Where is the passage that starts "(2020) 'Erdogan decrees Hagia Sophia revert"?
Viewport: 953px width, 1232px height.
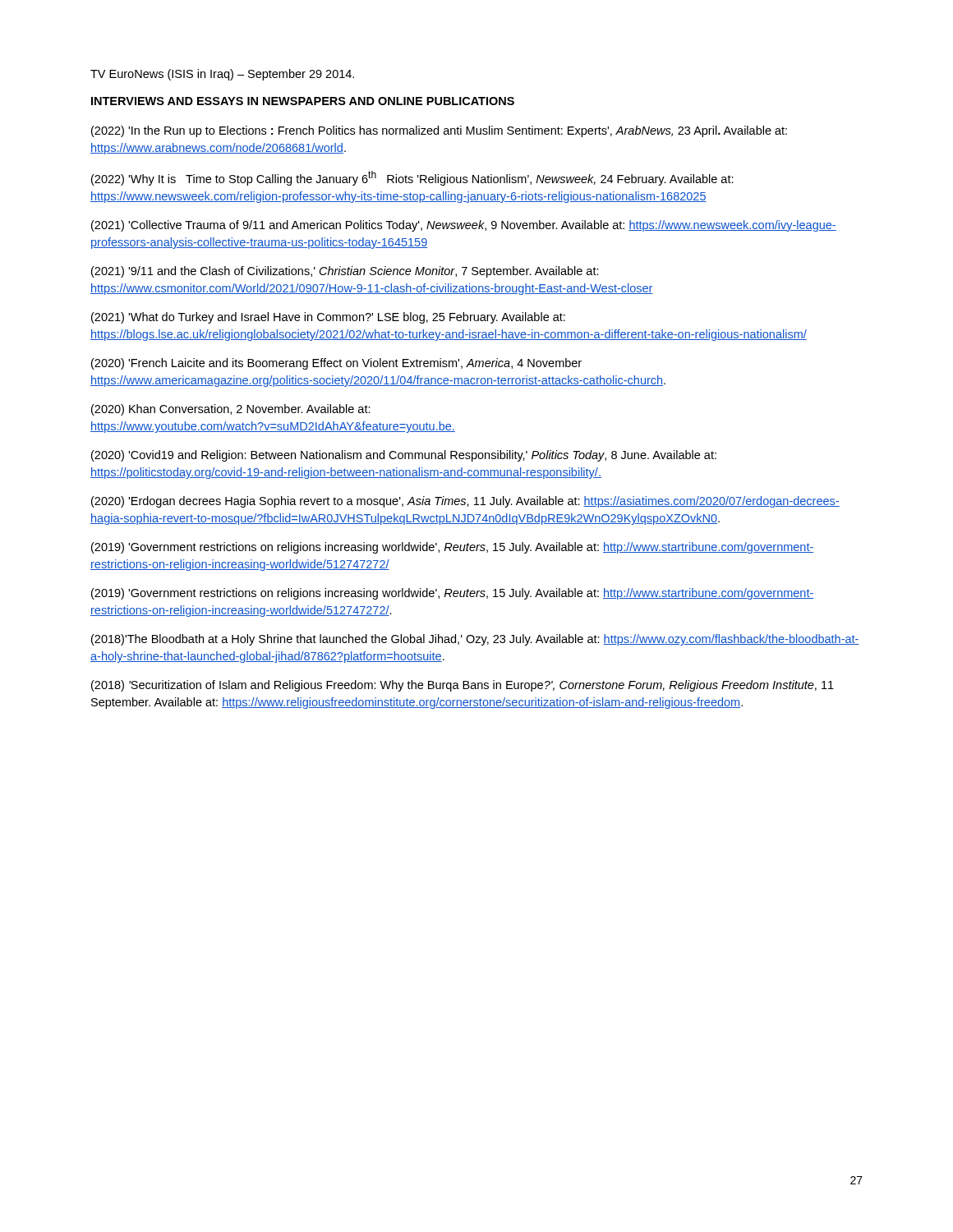465,510
